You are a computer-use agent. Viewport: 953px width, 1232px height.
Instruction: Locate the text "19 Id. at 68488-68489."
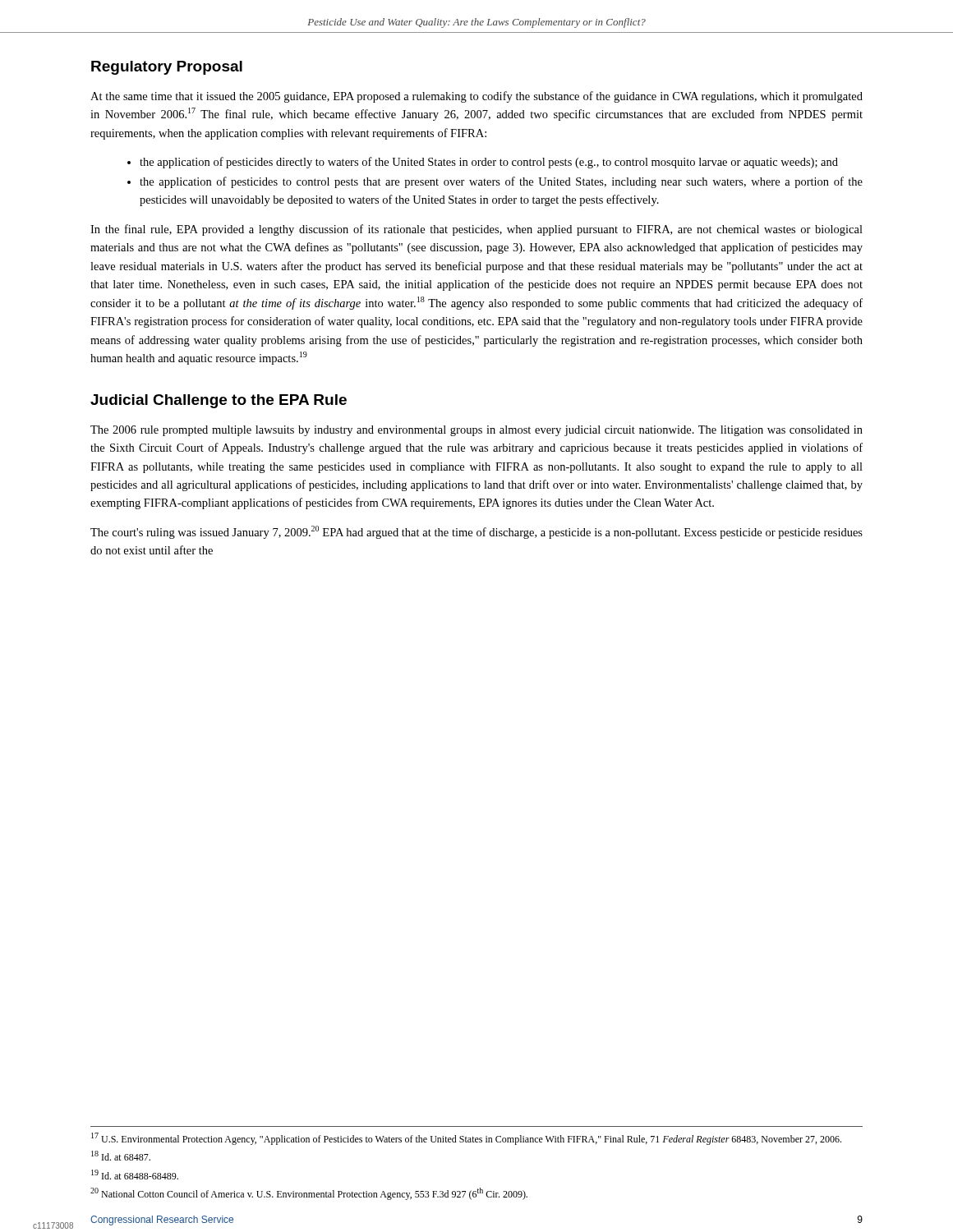tap(135, 1175)
